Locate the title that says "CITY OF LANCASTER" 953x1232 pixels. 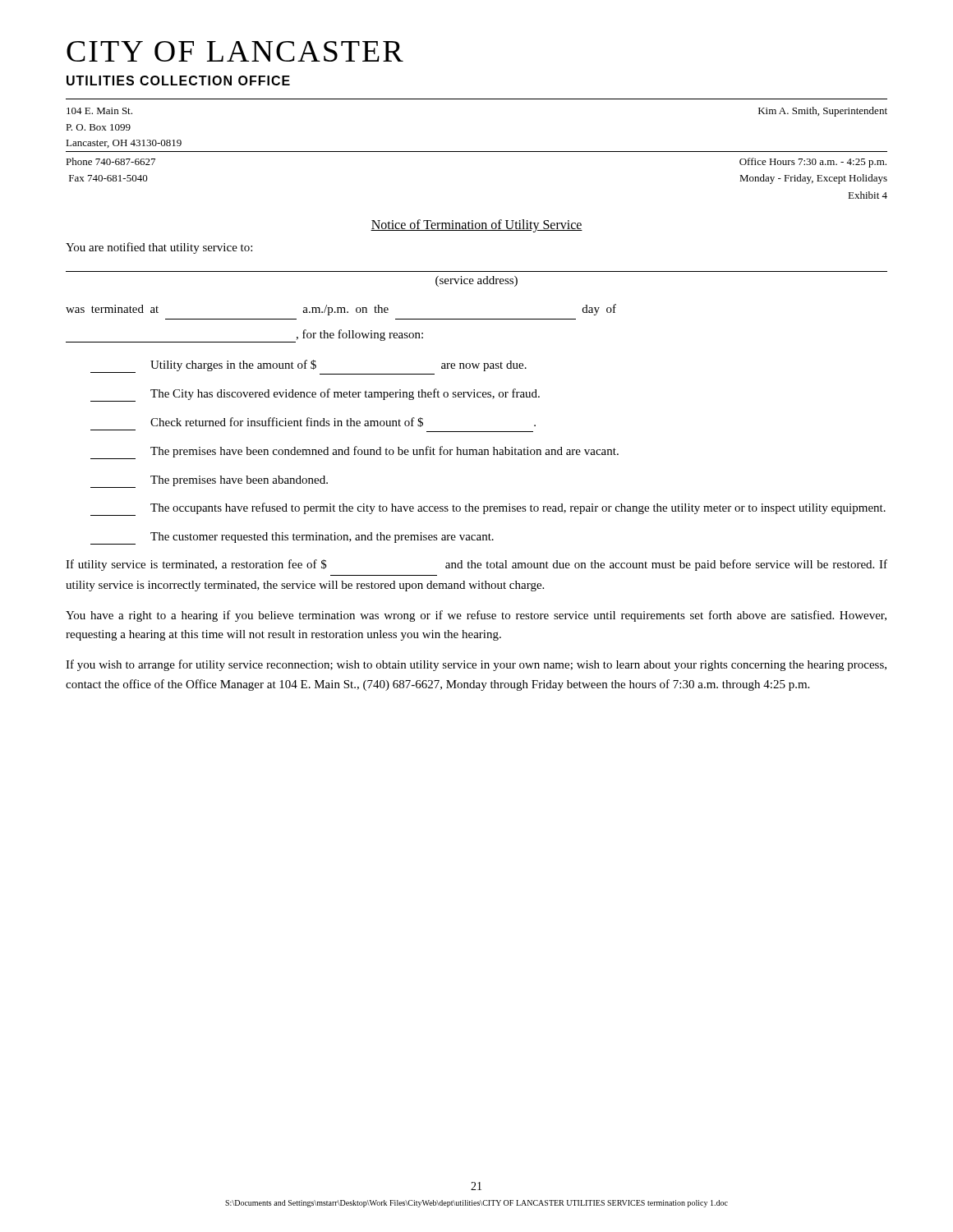click(x=235, y=51)
